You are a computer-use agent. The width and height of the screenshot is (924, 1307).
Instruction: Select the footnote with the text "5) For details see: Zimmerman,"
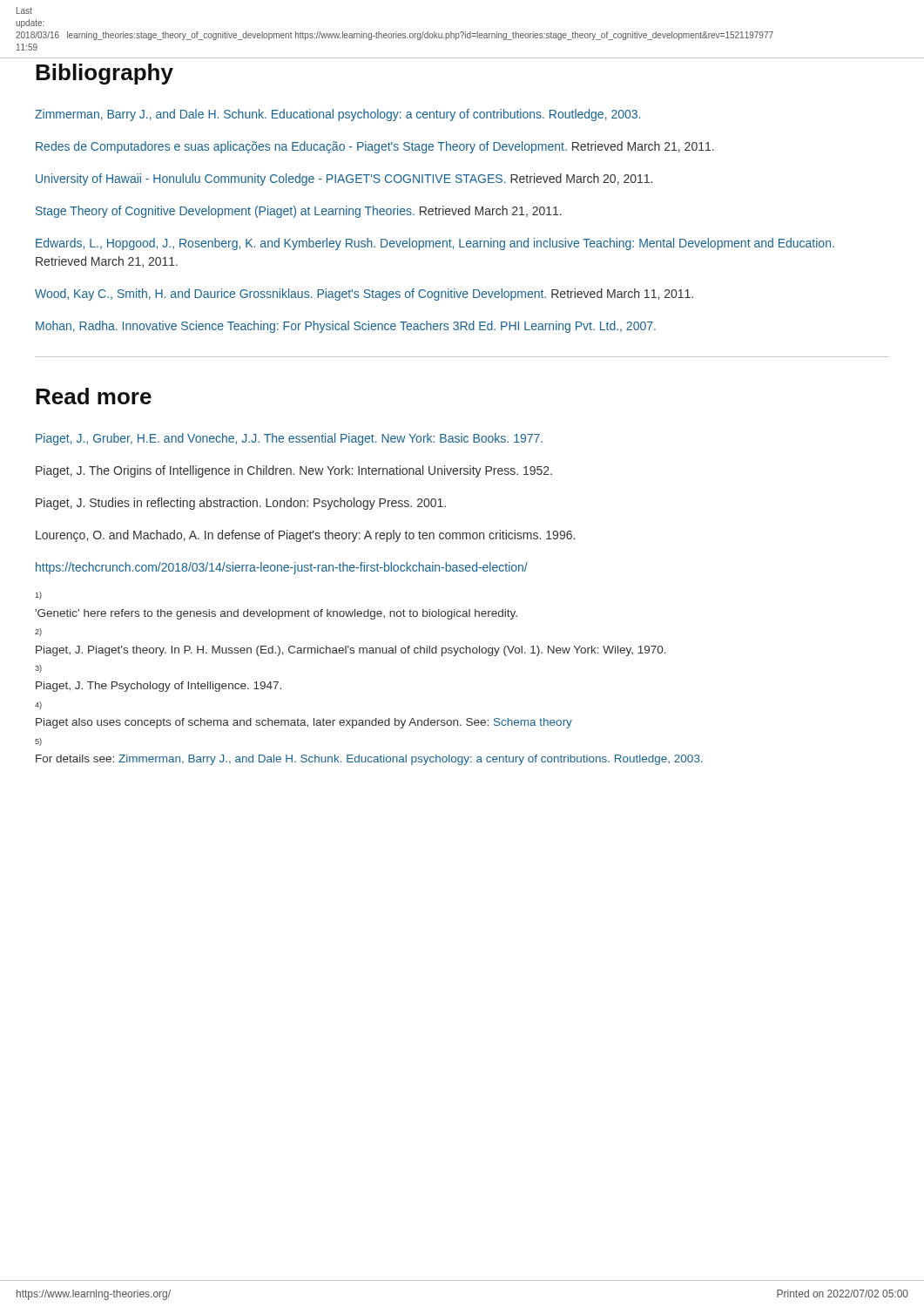tap(462, 751)
